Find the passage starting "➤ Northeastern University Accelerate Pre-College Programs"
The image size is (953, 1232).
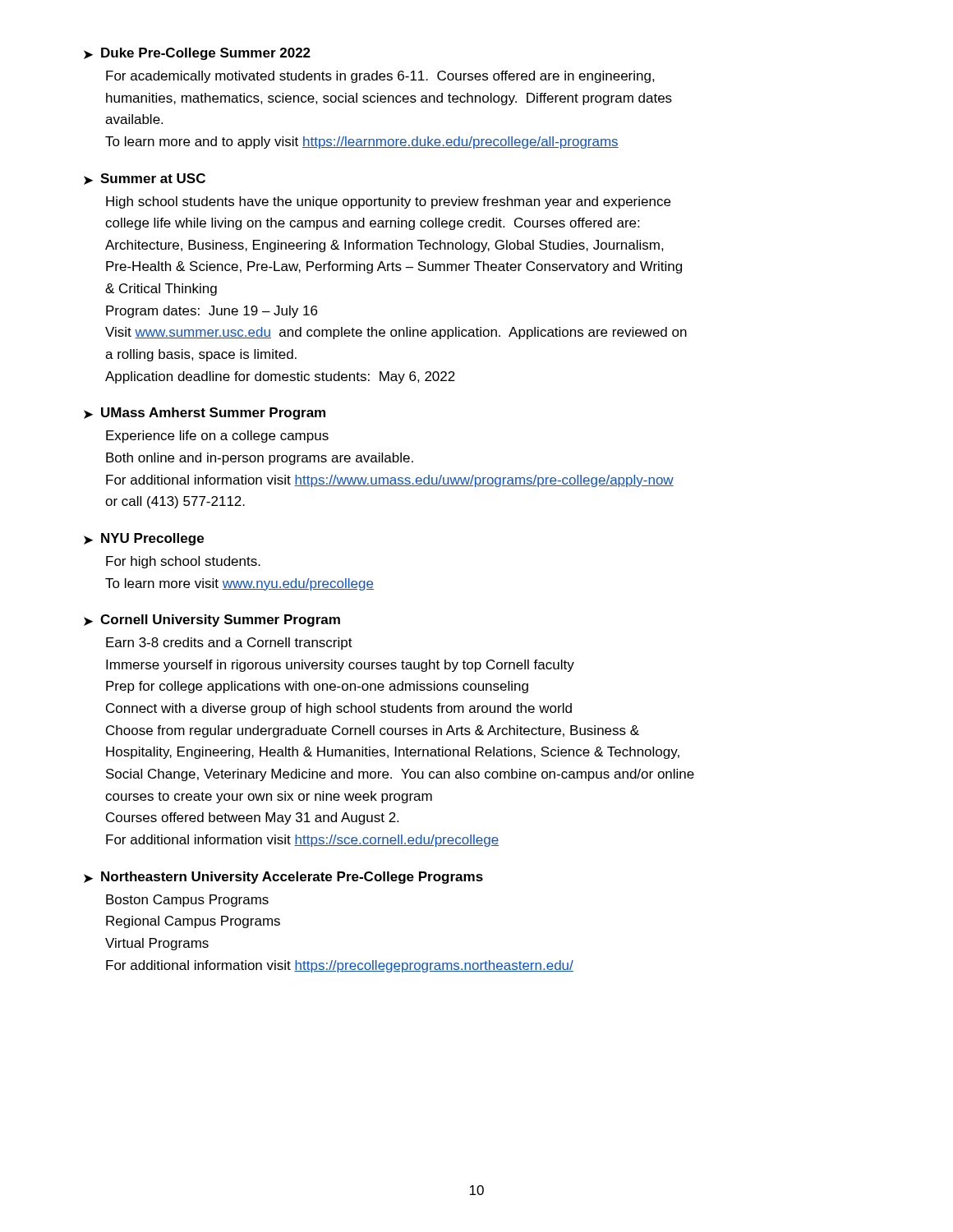[x=283, y=878]
